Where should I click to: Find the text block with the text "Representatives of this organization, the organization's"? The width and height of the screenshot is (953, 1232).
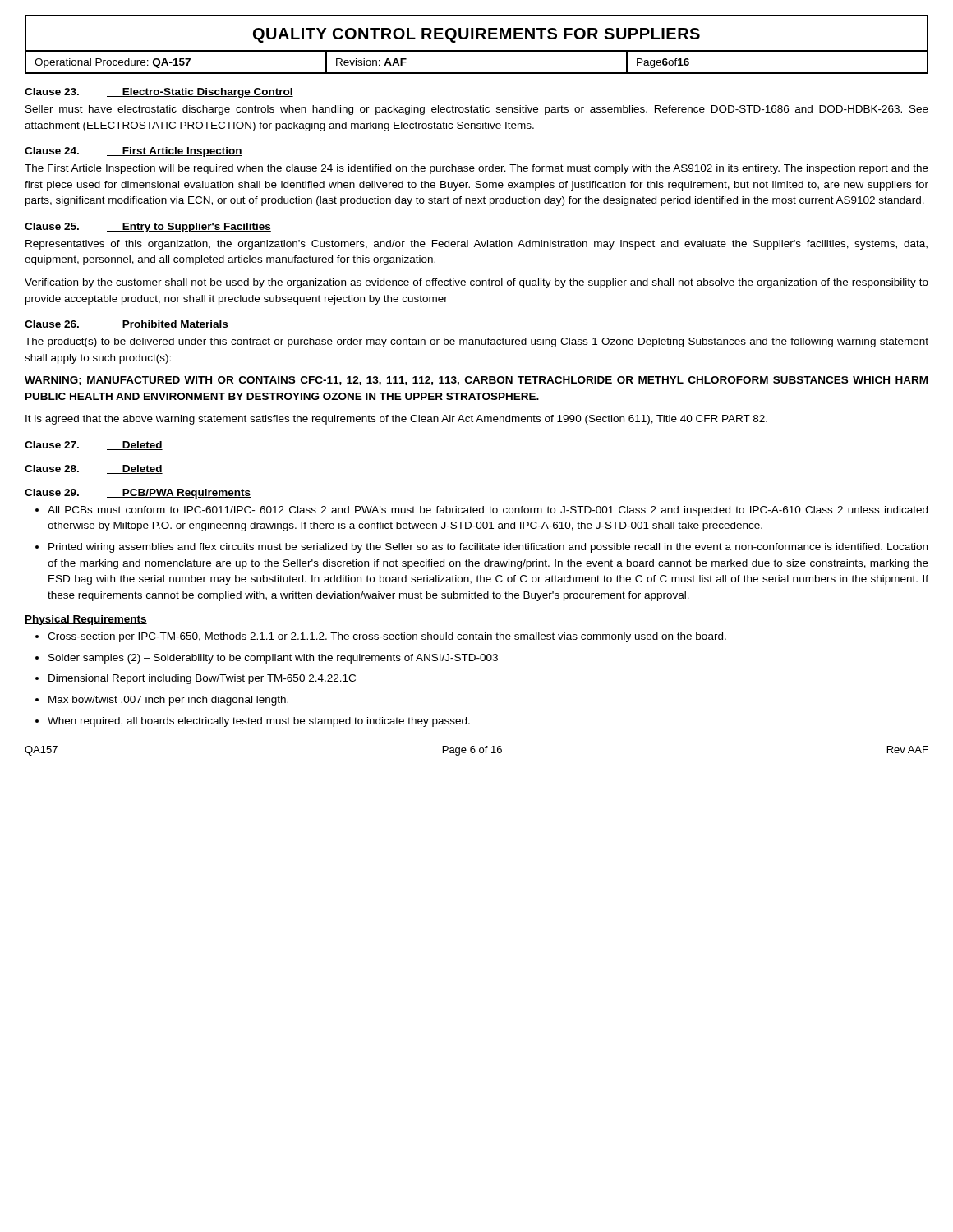coord(476,251)
